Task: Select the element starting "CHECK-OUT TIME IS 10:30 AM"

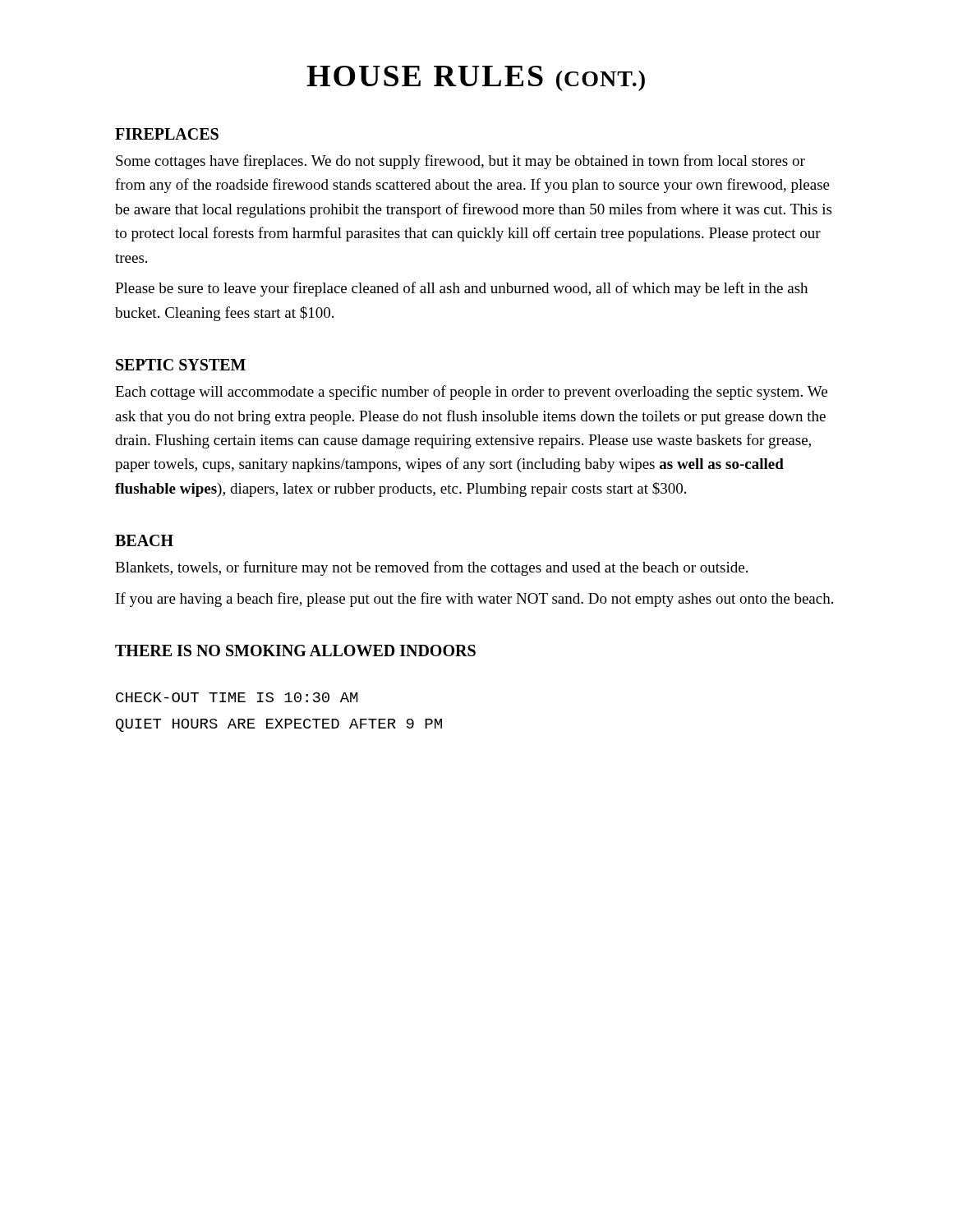Action: tap(279, 711)
